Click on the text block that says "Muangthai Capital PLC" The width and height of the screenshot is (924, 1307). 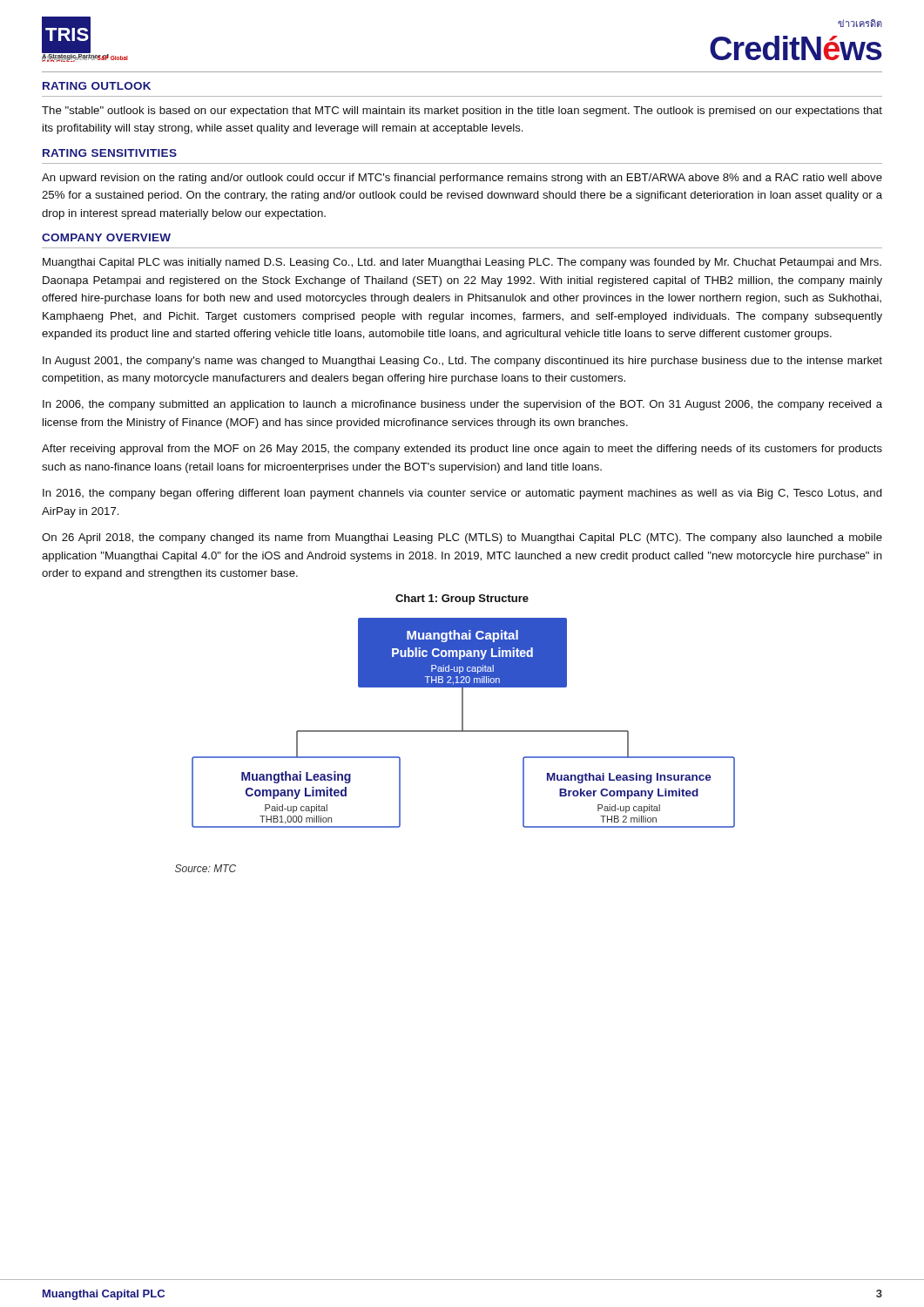click(462, 298)
